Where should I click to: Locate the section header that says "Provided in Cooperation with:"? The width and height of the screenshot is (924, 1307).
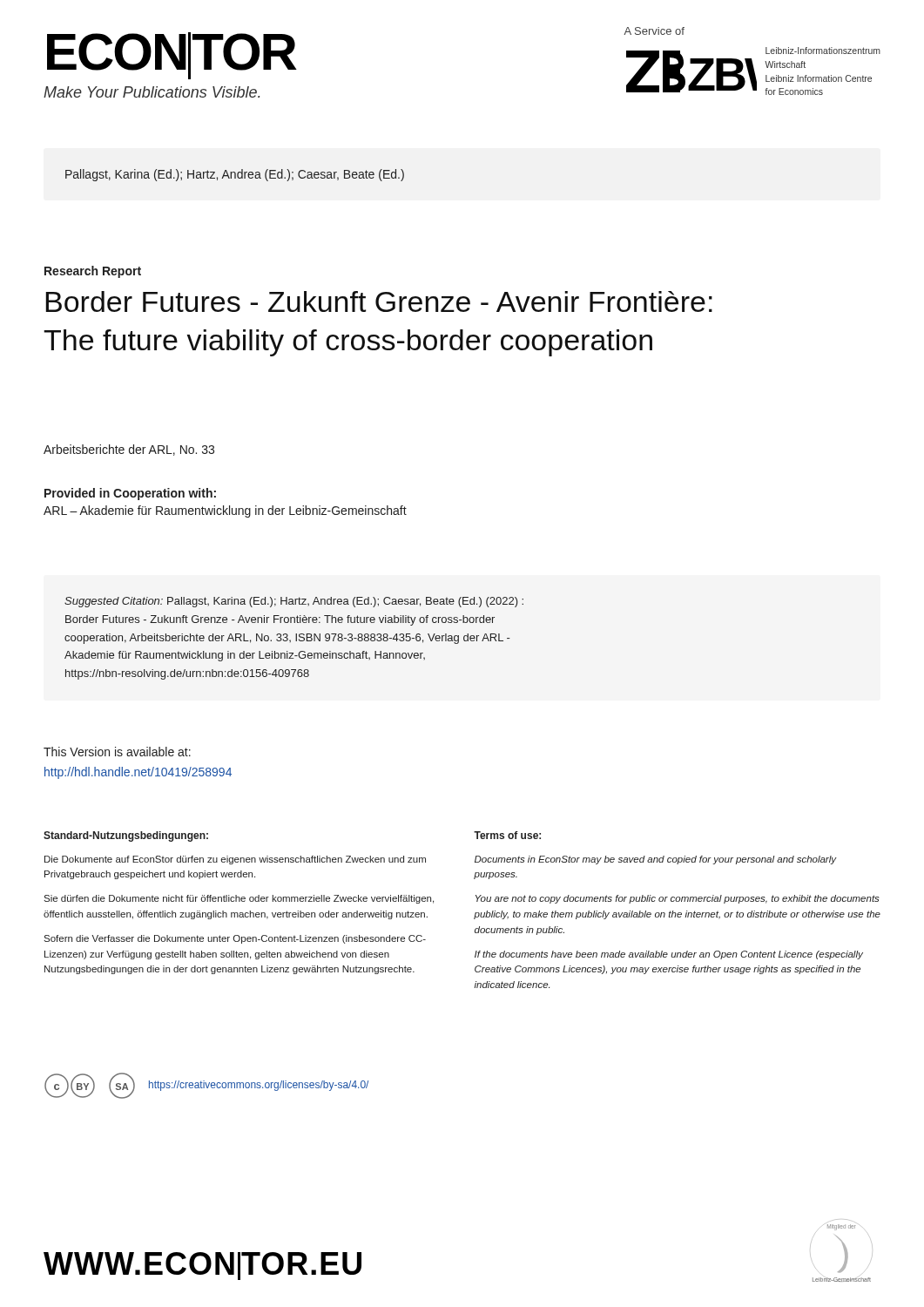coord(130,493)
